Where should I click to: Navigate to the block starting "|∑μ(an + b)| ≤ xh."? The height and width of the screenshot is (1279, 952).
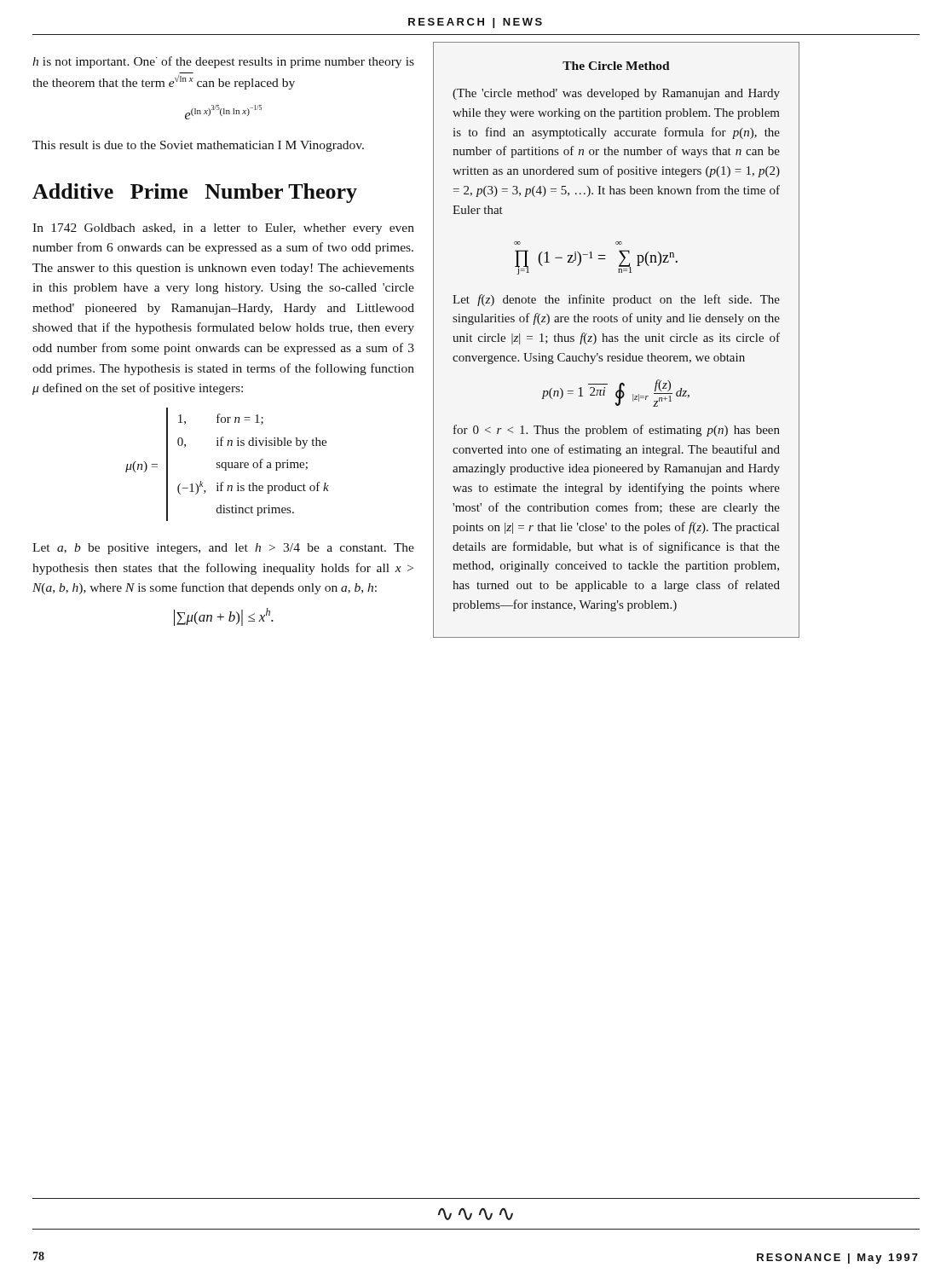click(x=223, y=615)
